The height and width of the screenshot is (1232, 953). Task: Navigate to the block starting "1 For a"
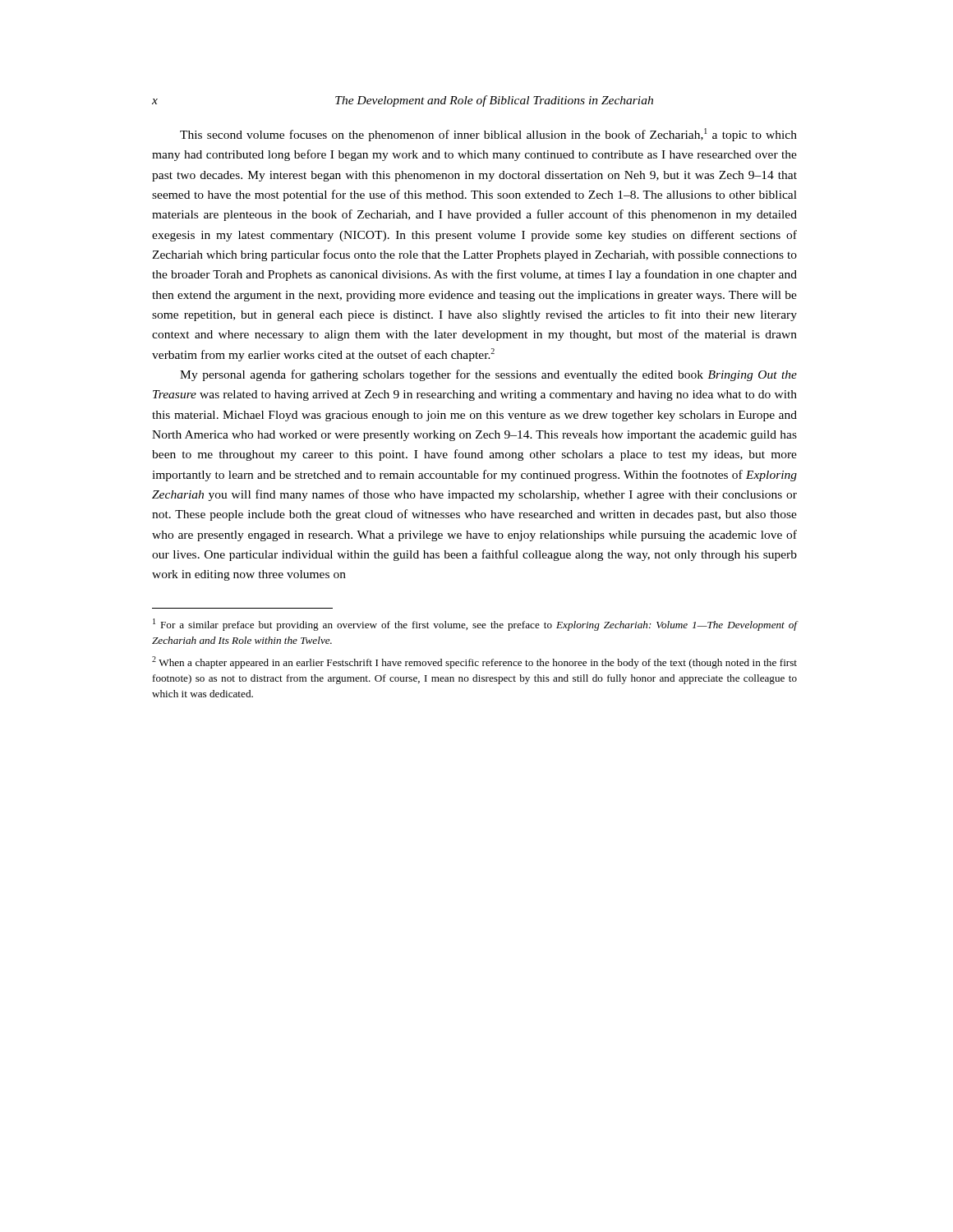[474, 631]
